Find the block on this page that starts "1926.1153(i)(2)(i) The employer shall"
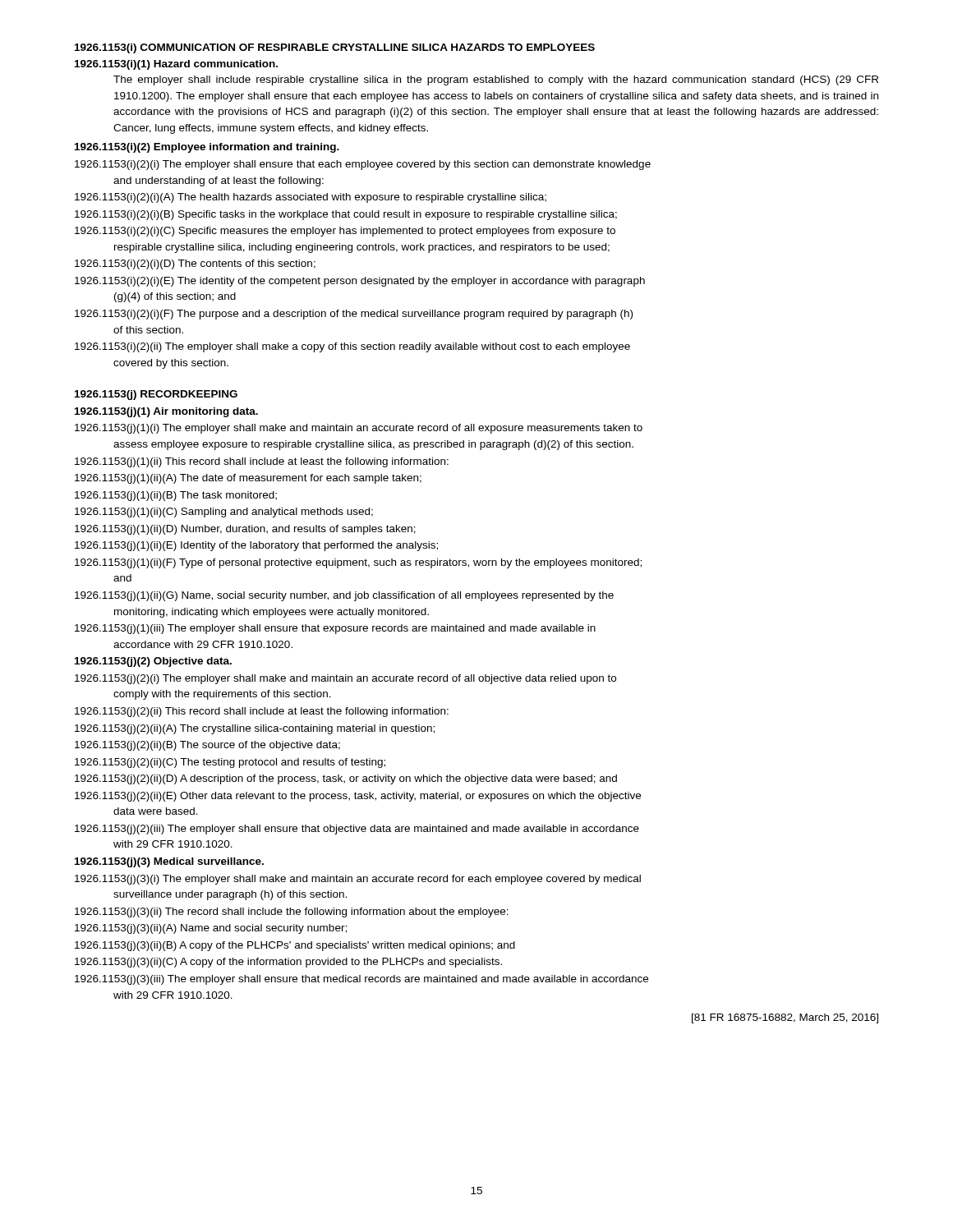This screenshot has width=953, height=1232. (x=476, y=173)
